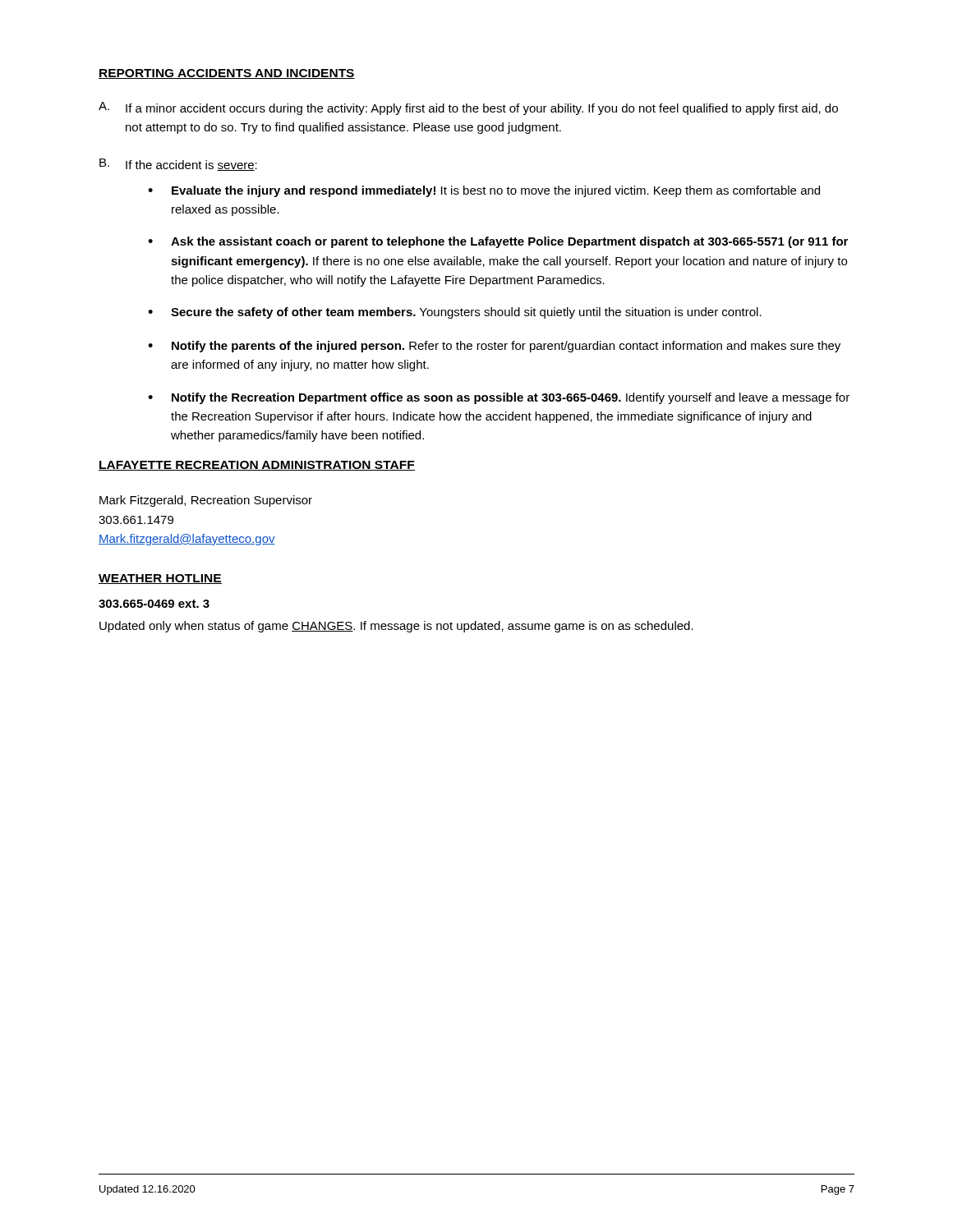
Task: Where is the passage that starts "• Ask the assistant"?
Action: pyautogui.click(x=501, y=261)
